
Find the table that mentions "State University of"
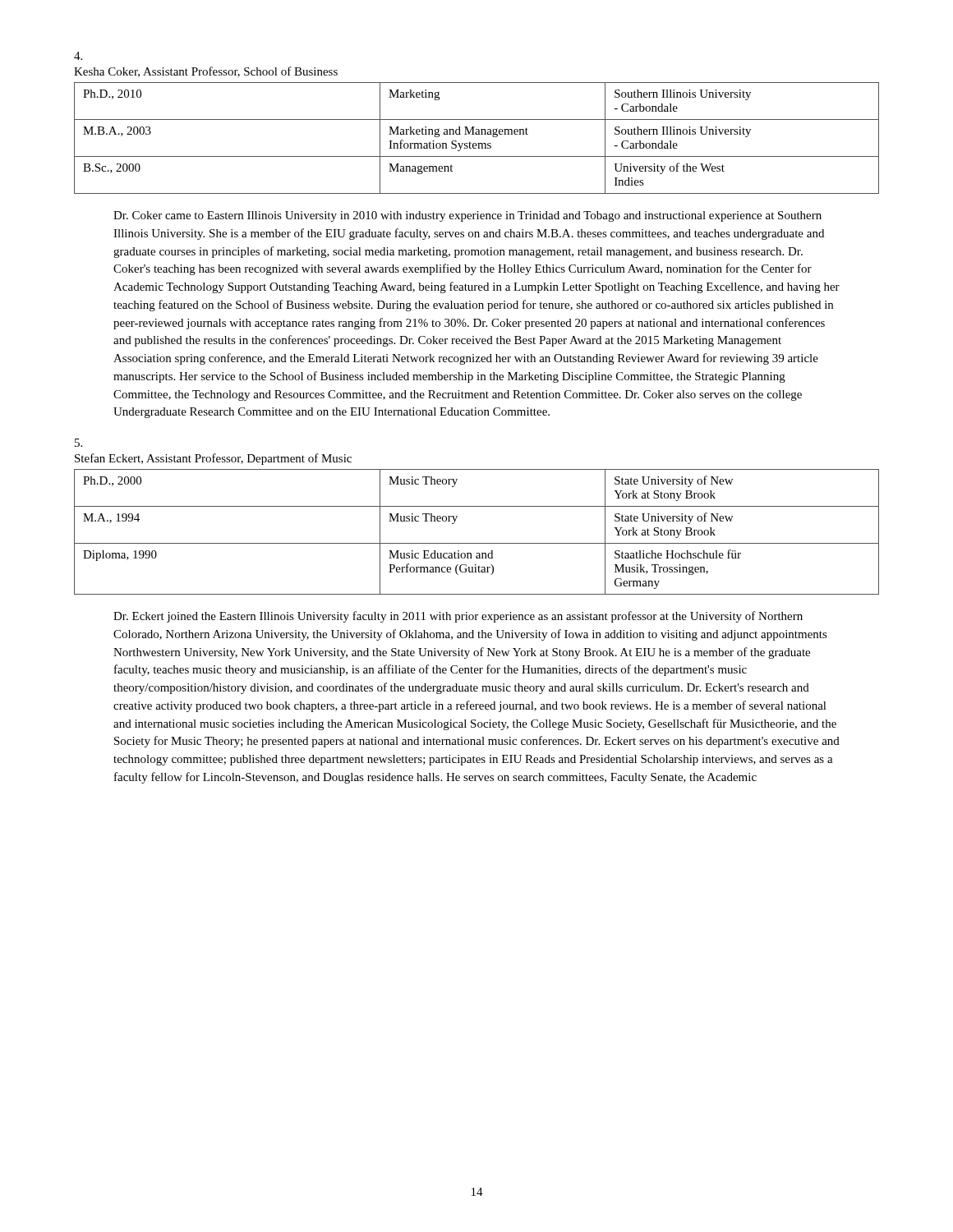[x=476, y=532]
